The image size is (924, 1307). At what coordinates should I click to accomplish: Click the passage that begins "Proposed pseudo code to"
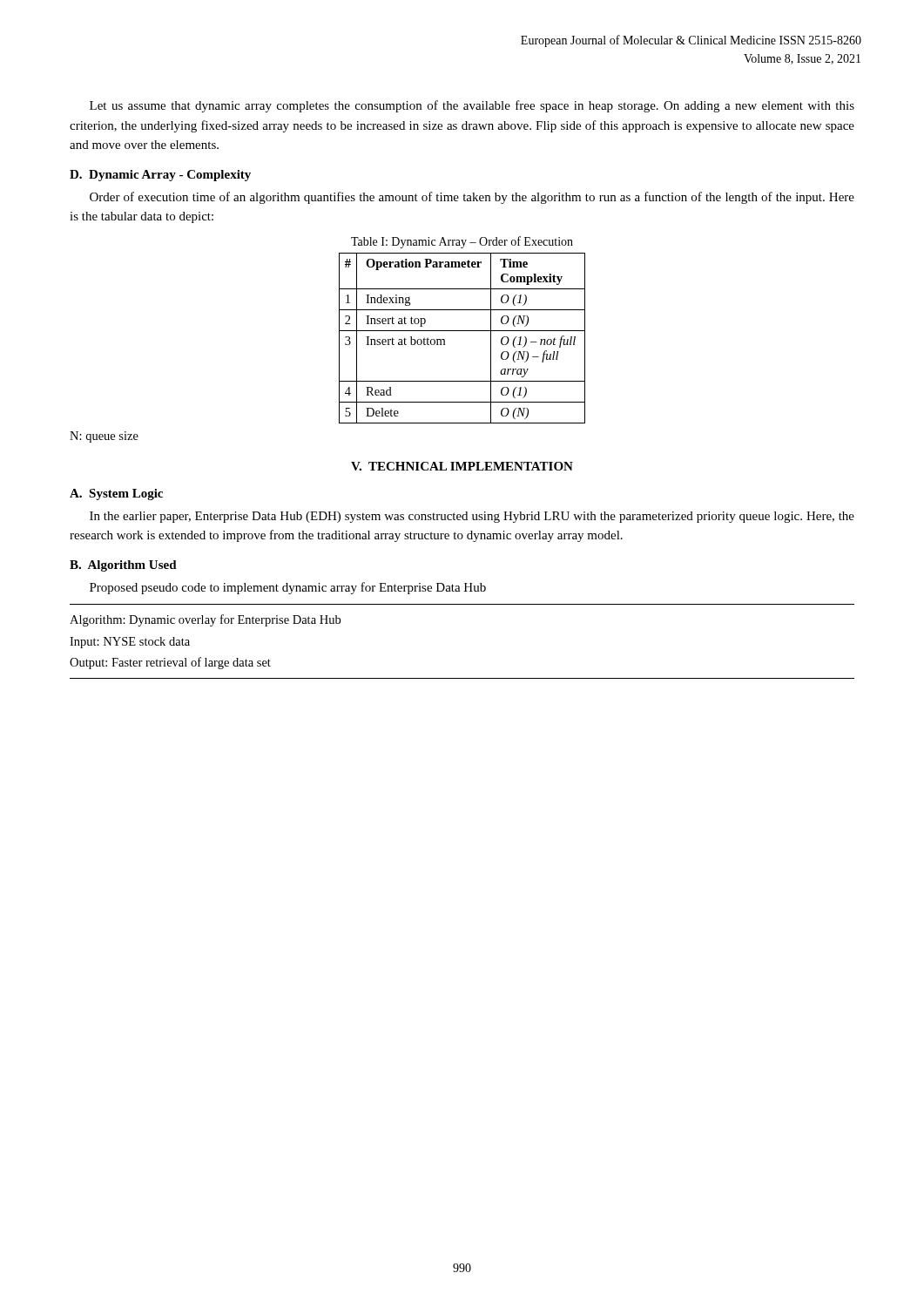pos(462,587)
